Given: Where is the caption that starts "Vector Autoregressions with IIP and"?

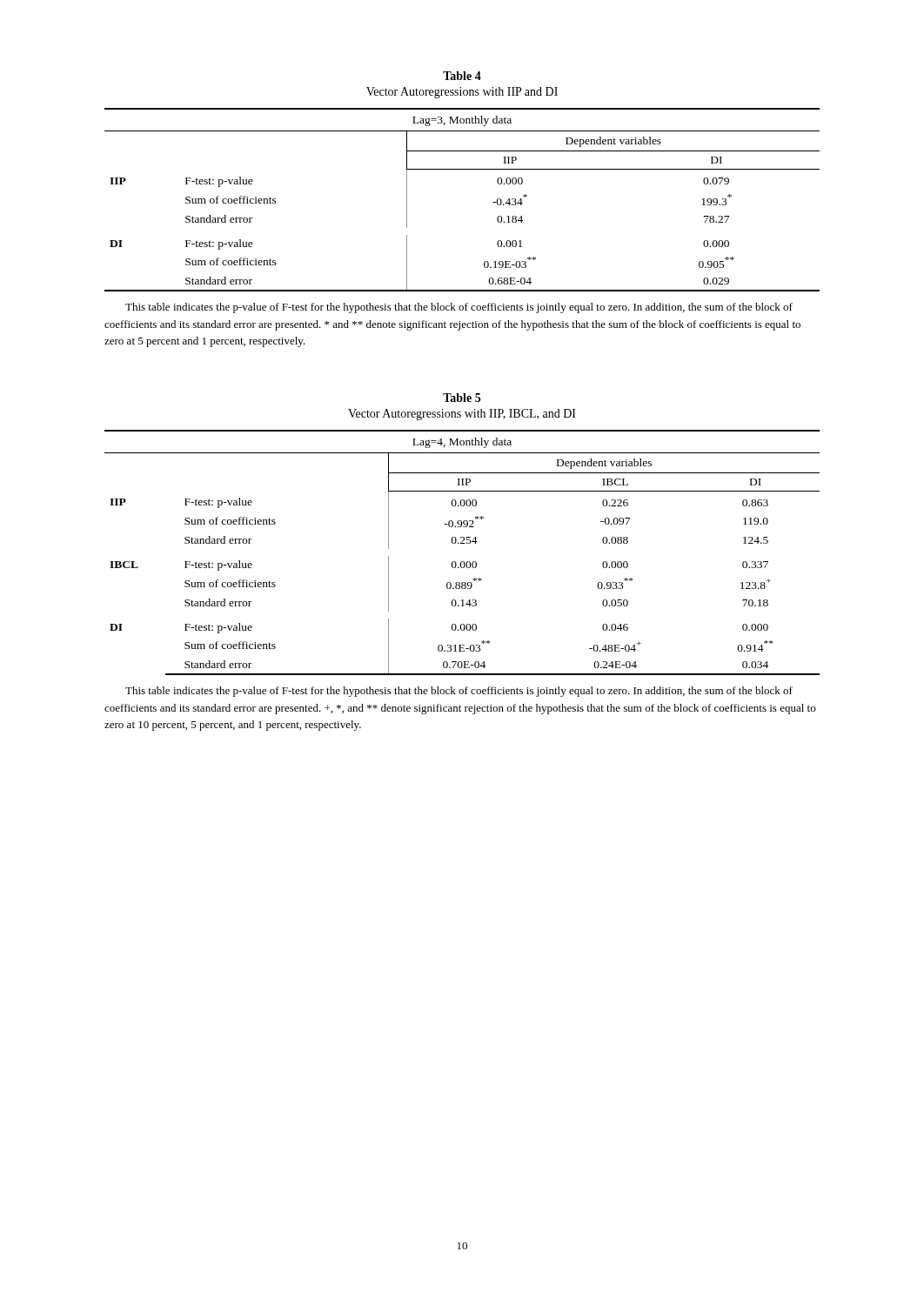Looking at the screenshot, I should [x=462, y=92].
